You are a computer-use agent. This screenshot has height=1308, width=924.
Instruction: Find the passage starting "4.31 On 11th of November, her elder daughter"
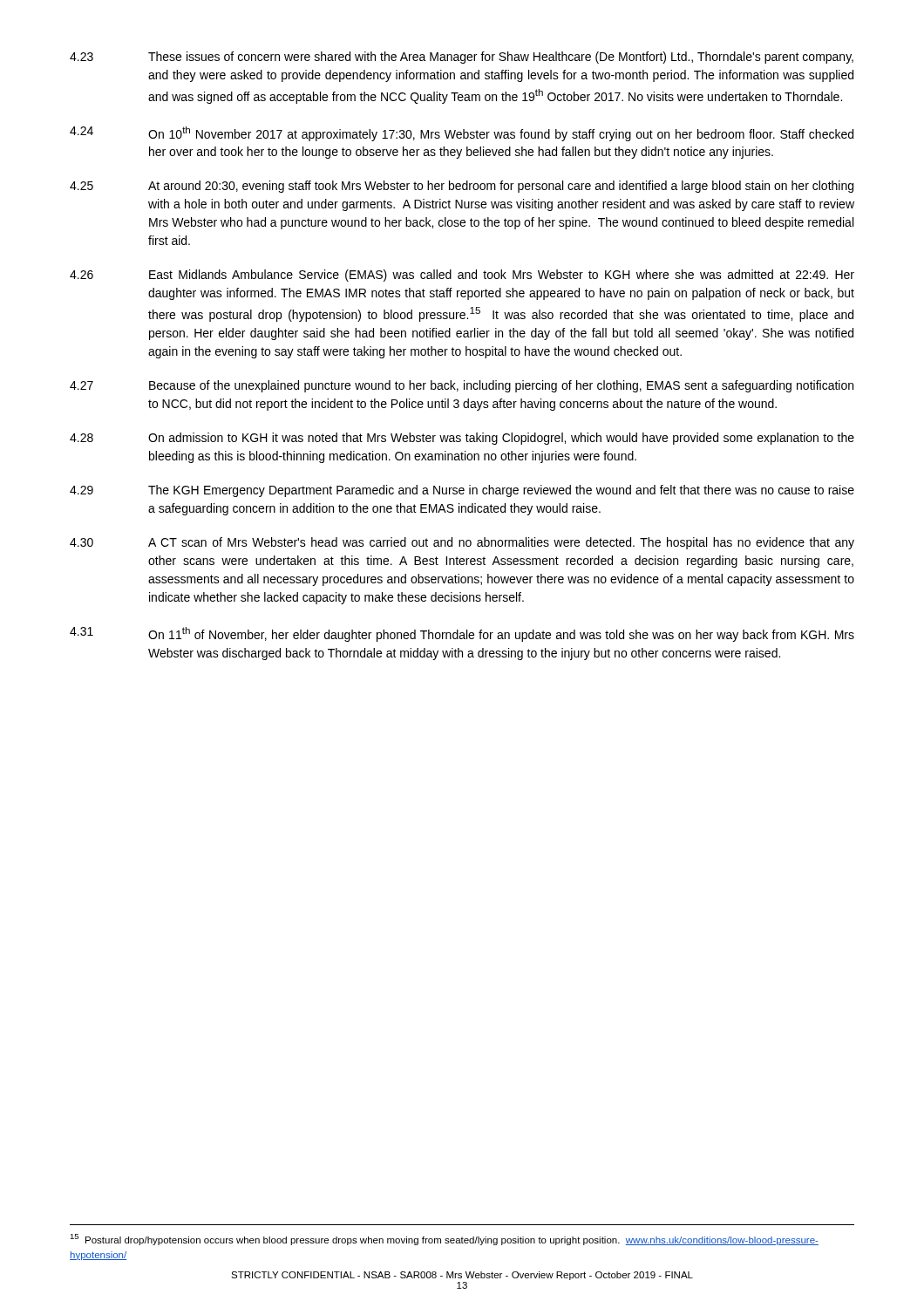click(x=462, y=642)
